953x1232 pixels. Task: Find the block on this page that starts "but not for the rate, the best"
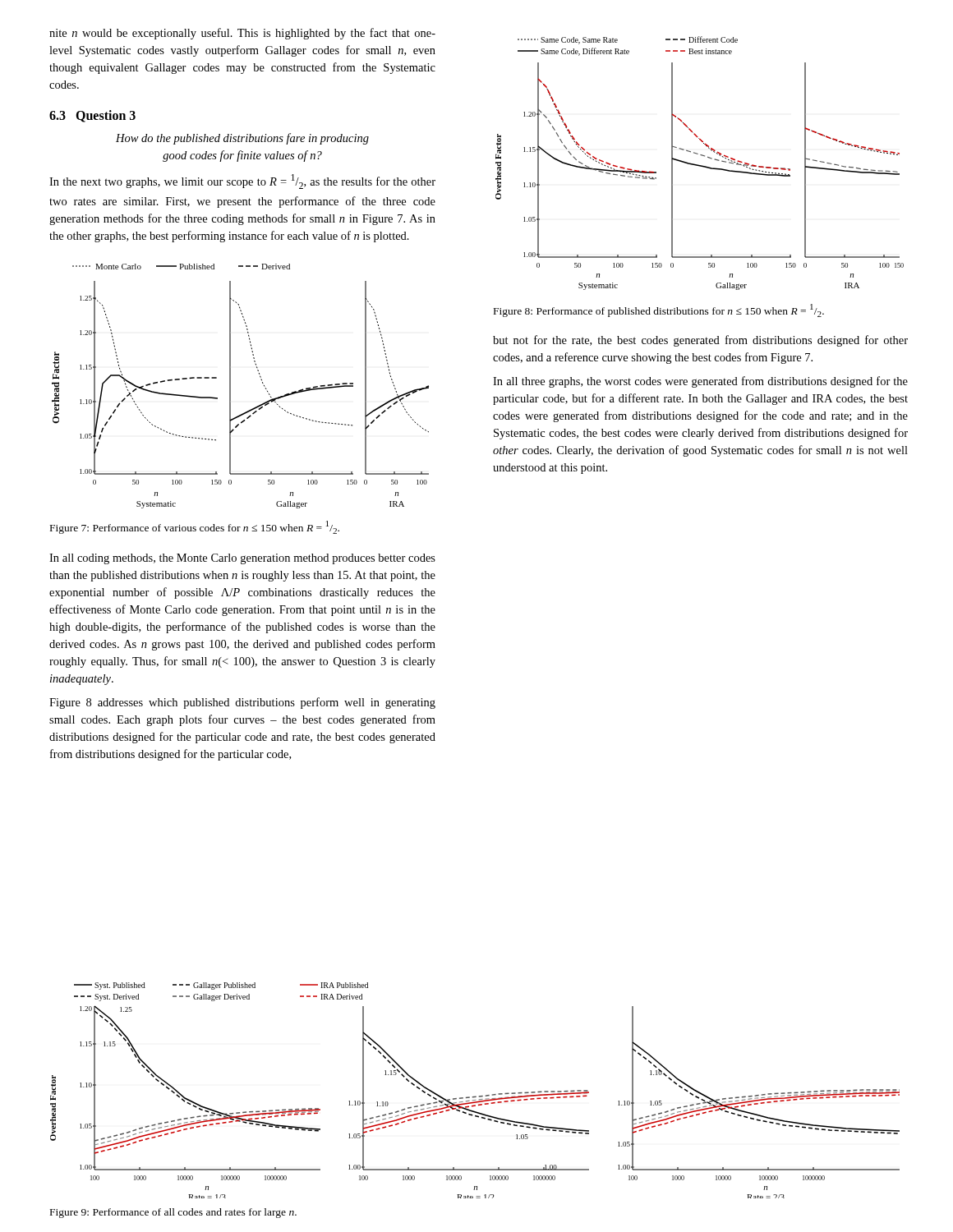700,404
